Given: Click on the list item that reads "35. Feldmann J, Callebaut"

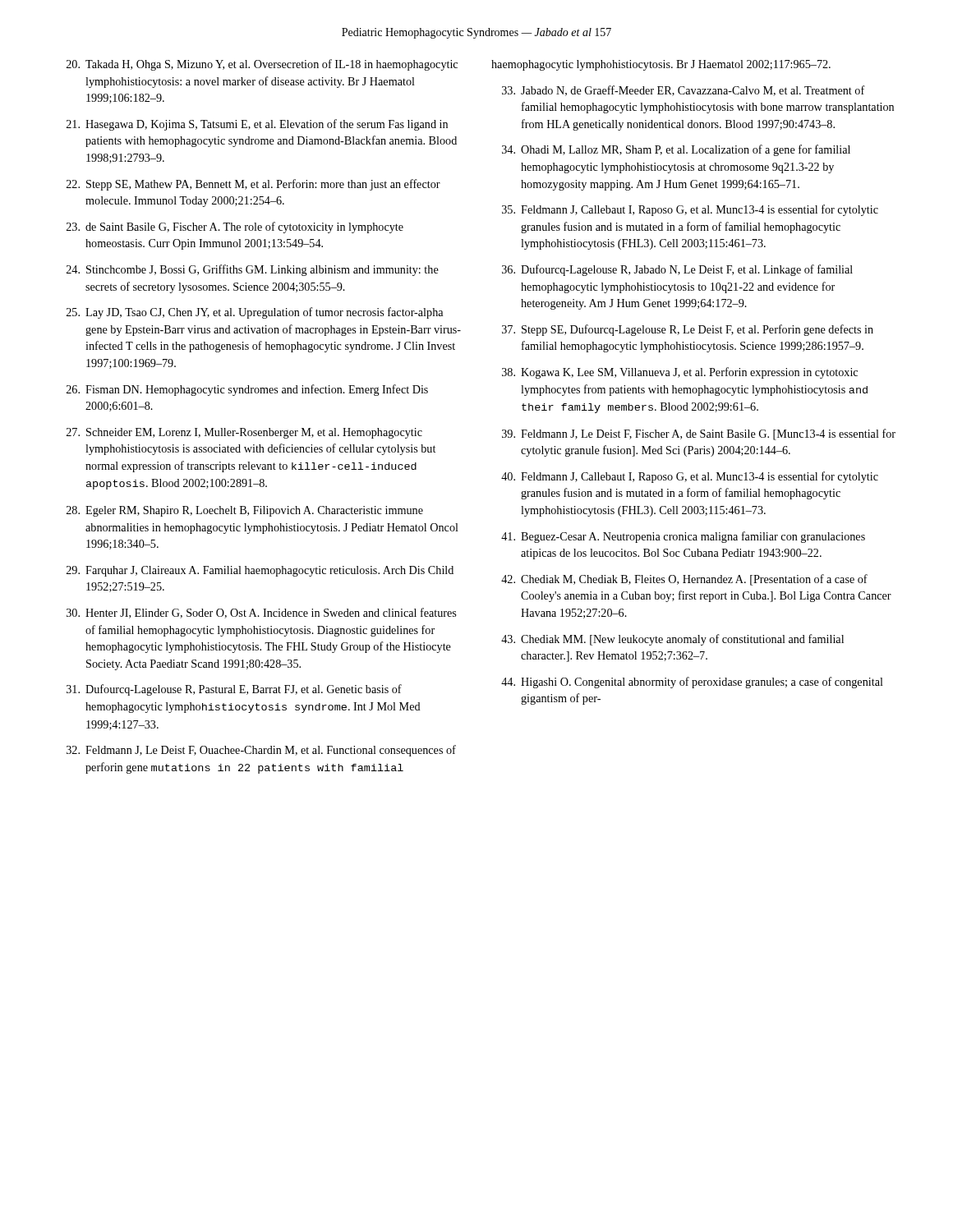Looking at the screenshot, I should point(694,227).
